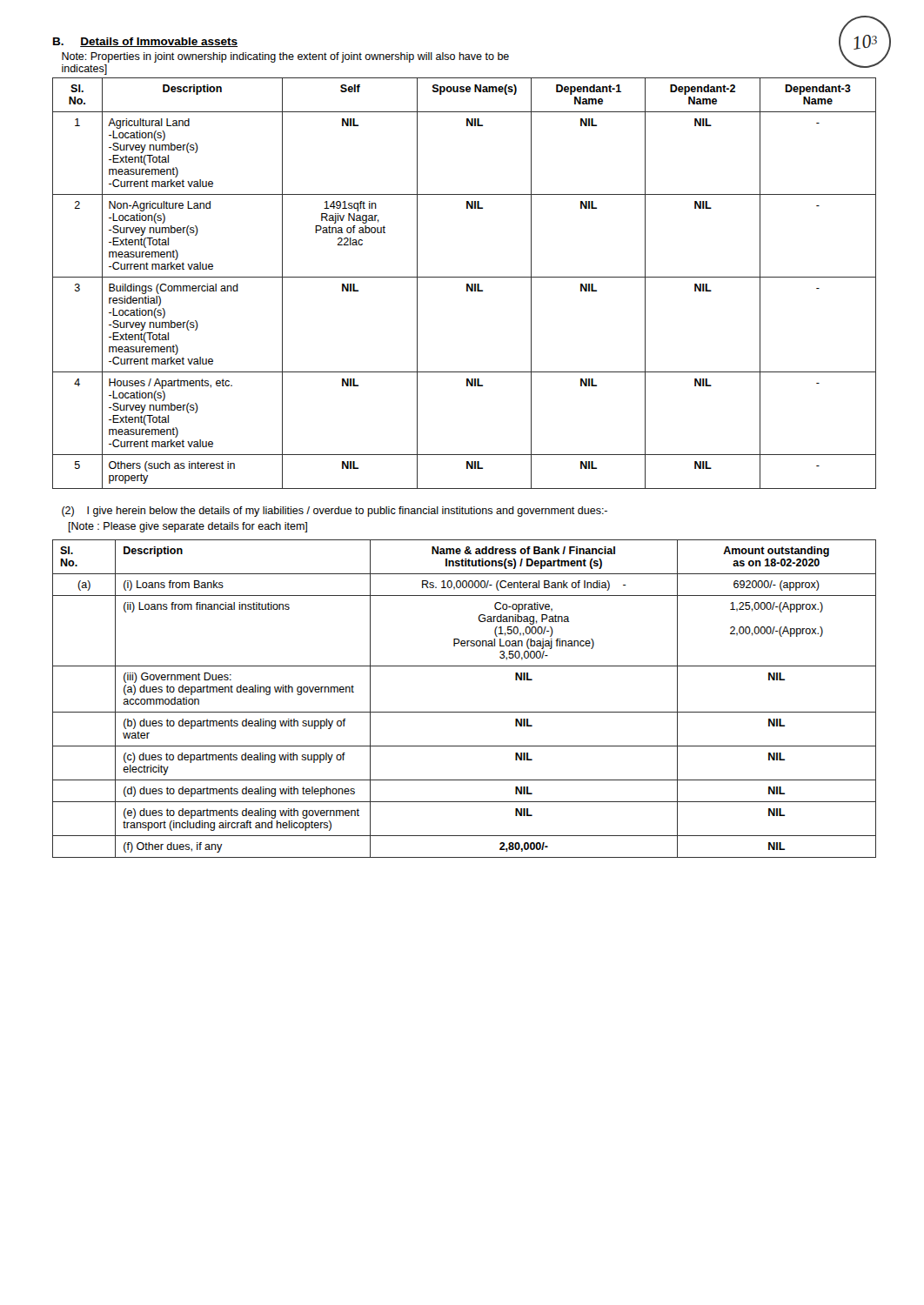
Task: Click on the text block with the text "Note: Properties in"
Action: [x=281, y=63]
